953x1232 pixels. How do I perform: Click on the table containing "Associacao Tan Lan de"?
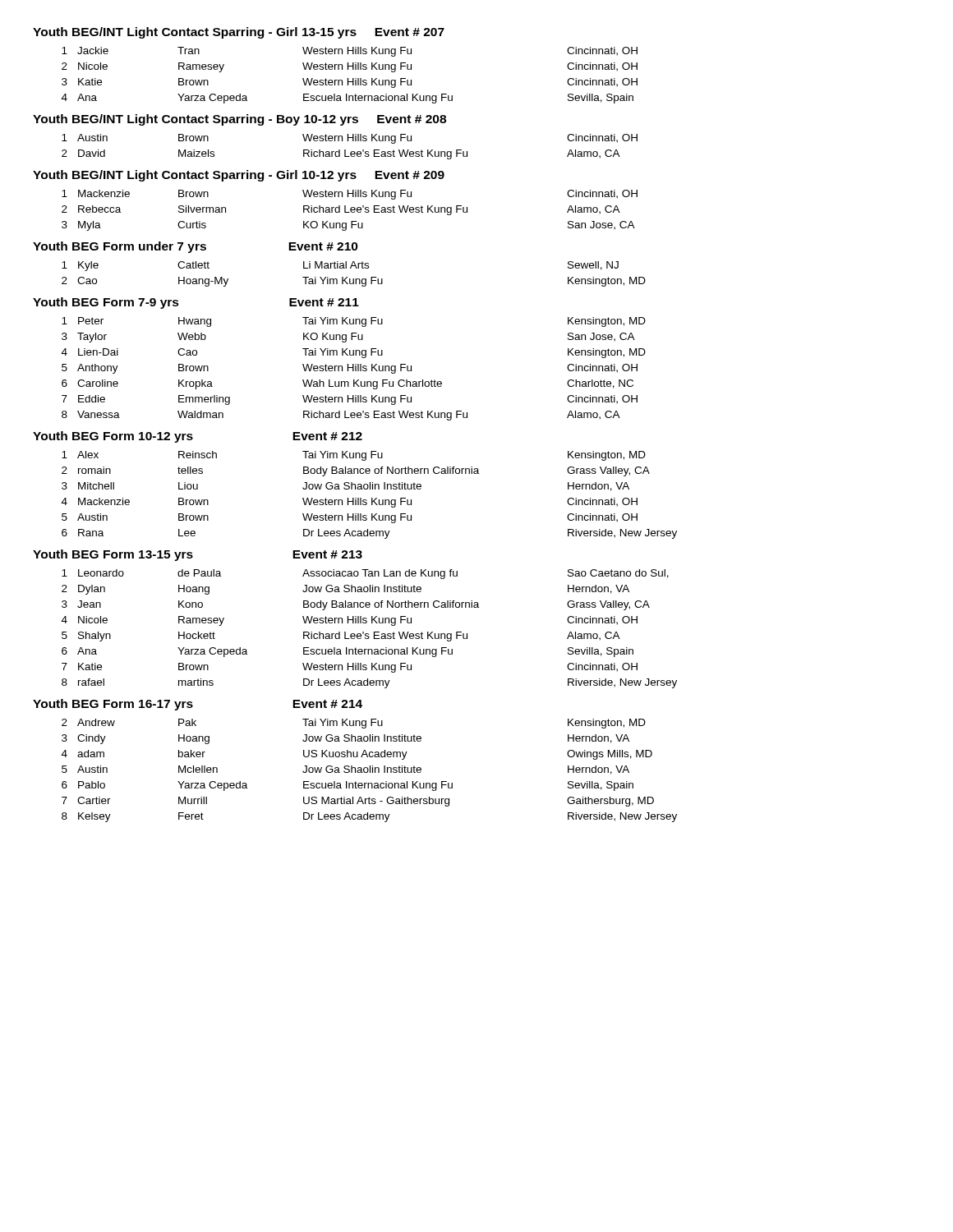pos(476,628)
